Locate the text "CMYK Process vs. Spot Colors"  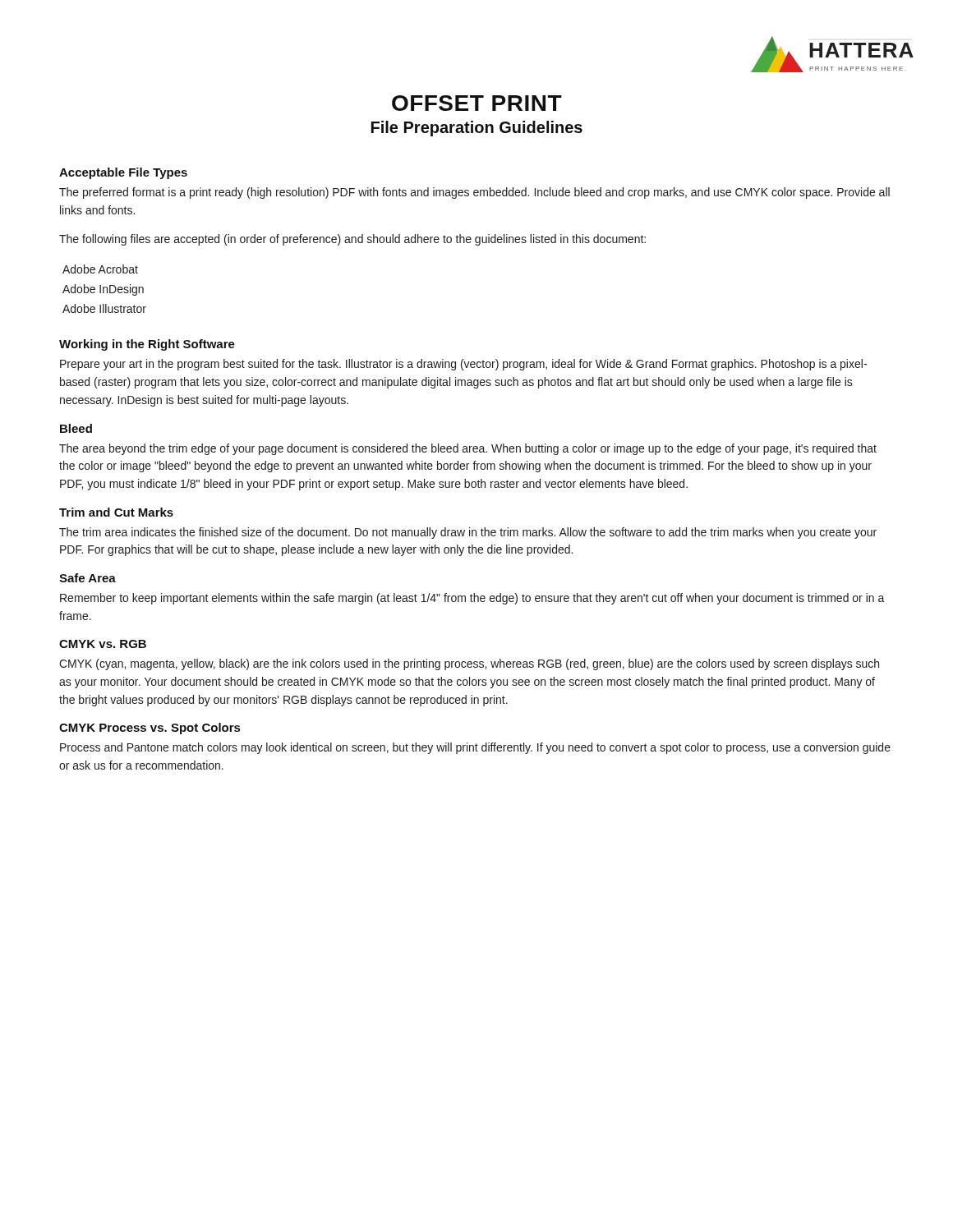150,728
